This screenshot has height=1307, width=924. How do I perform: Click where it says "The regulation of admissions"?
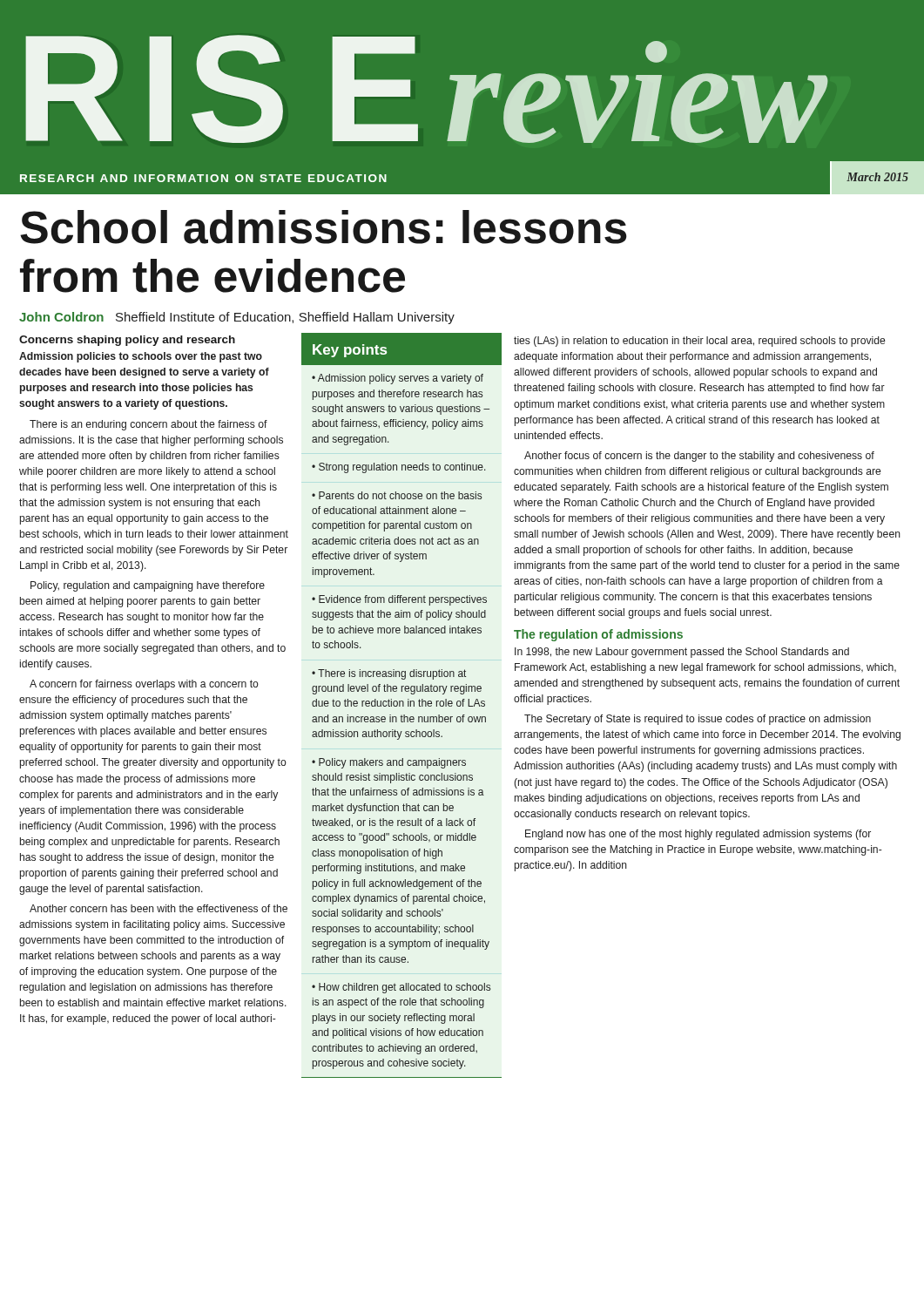point(599,634)
